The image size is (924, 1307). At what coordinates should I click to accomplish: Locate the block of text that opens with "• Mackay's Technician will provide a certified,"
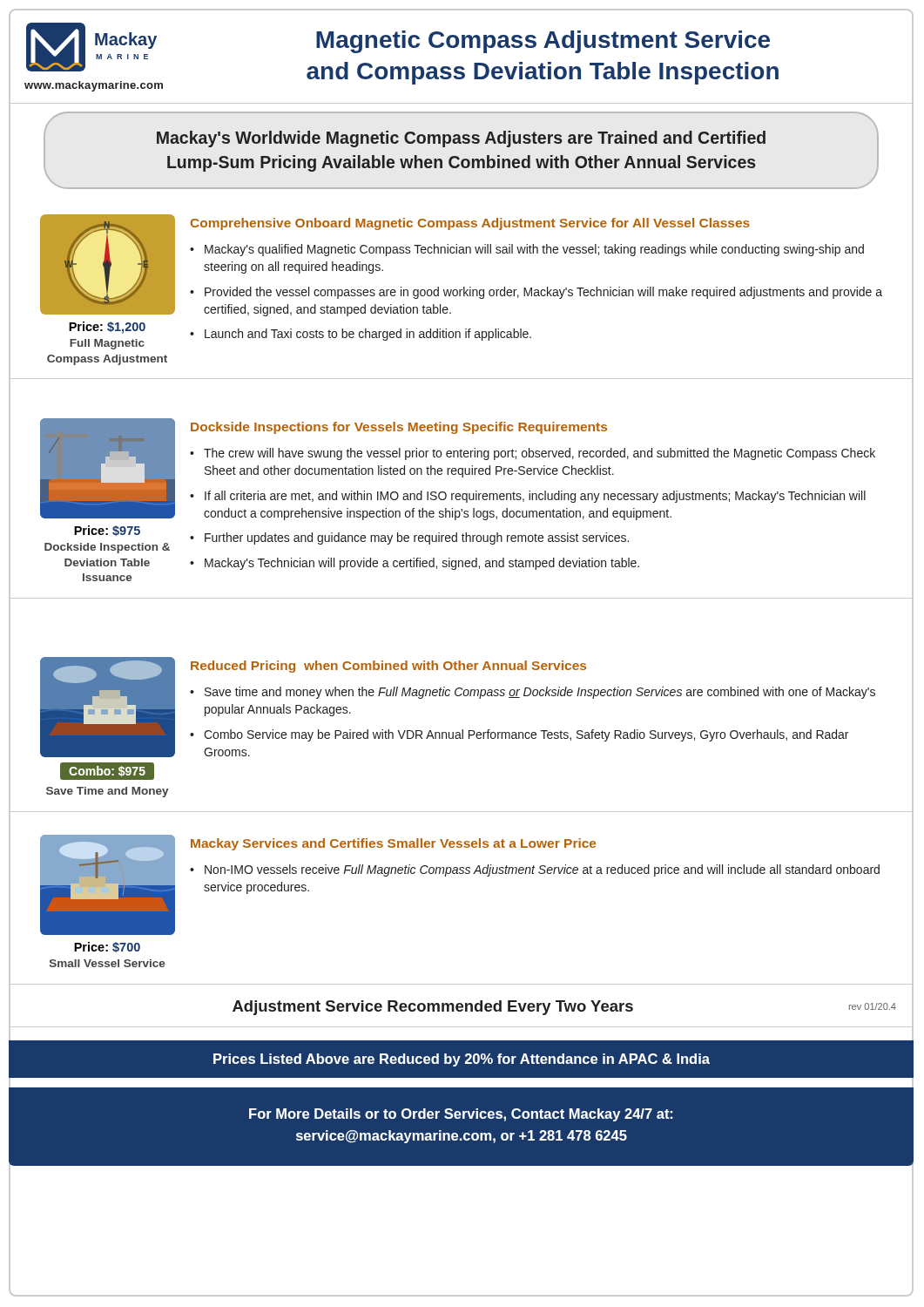coord(415,563)
